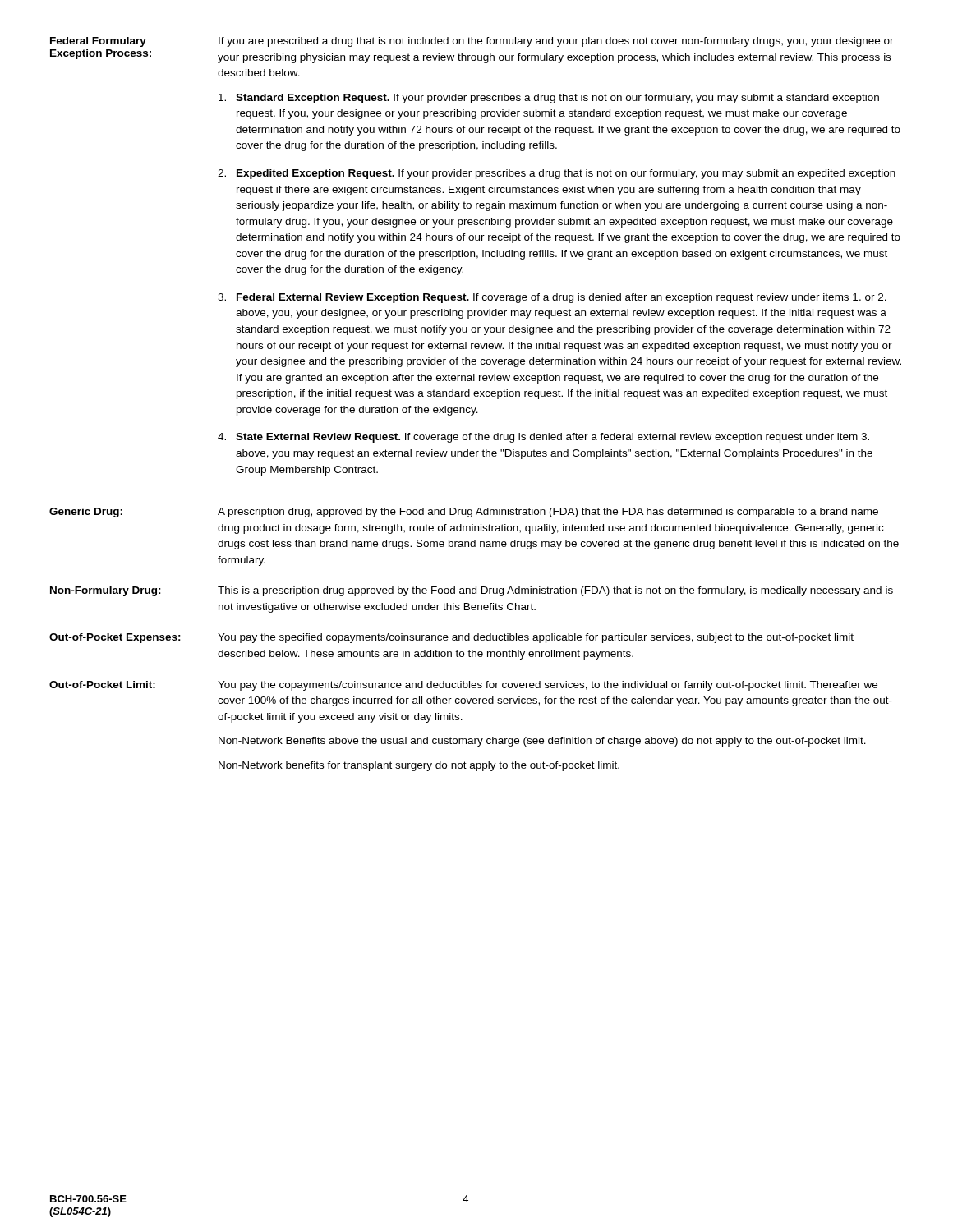Screen dimensions: 1232x953
Task: Where does it say "Generic Drug:"?
Action: point(86,511)
